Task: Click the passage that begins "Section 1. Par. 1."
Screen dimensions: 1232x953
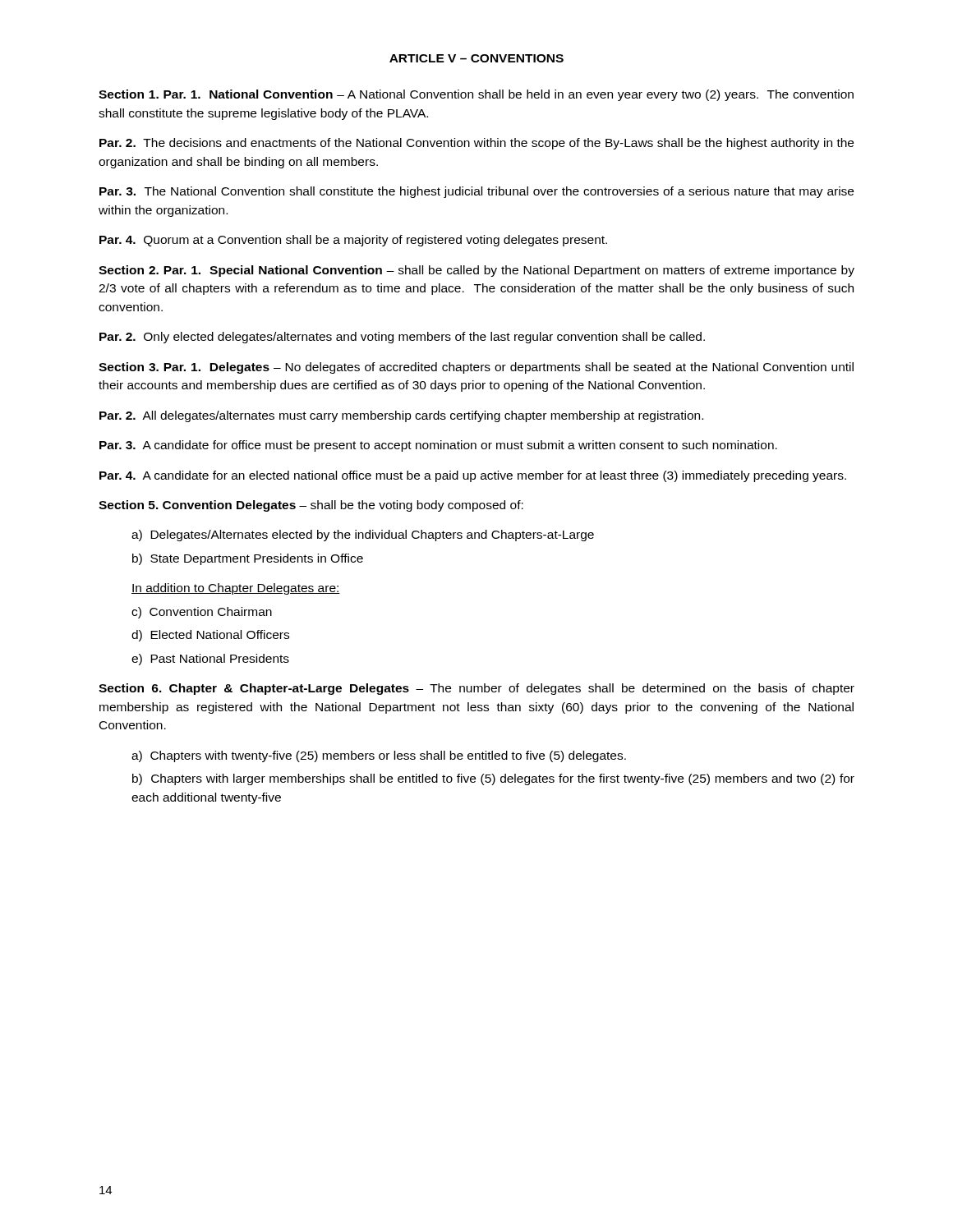Action: pos(476,104)
